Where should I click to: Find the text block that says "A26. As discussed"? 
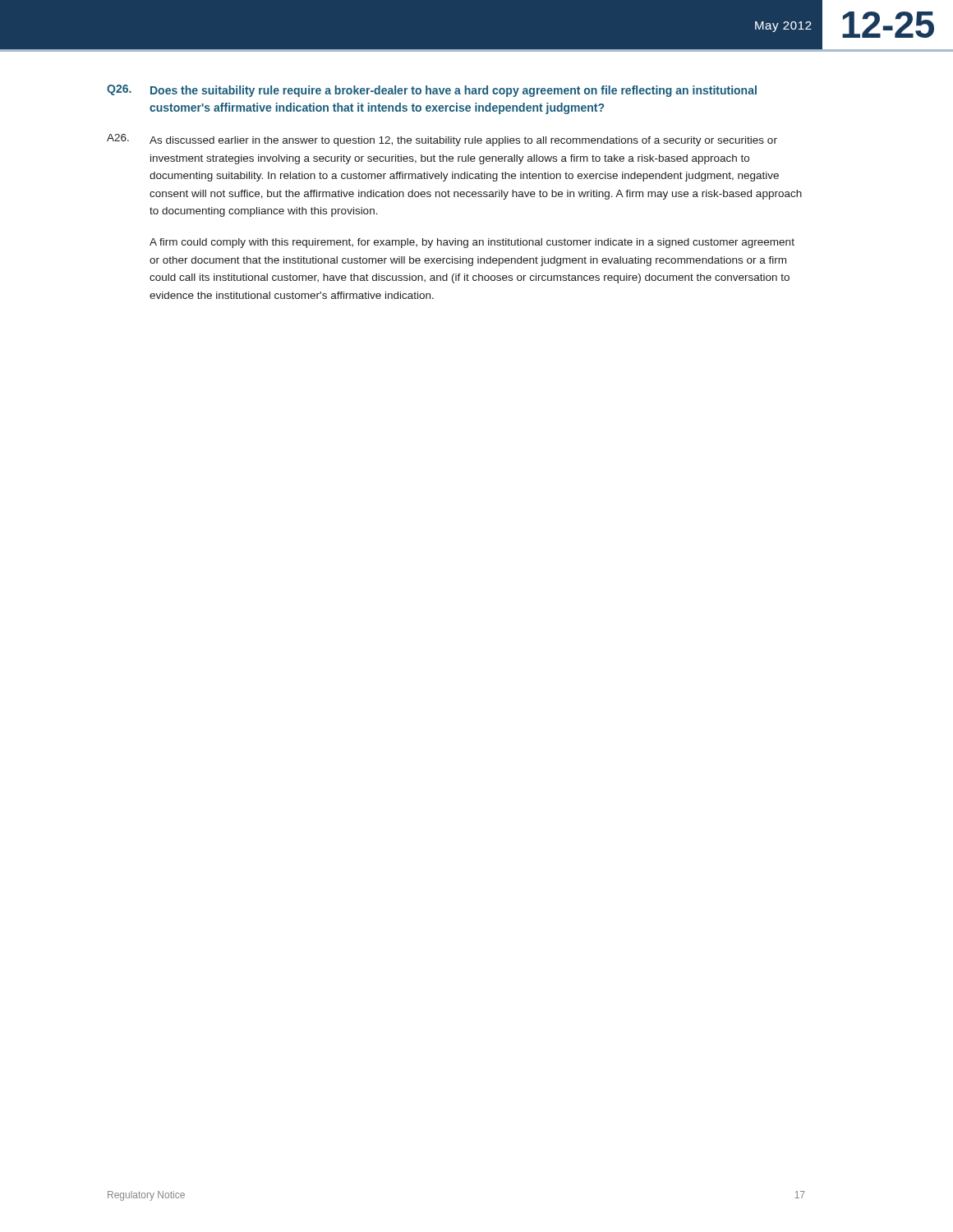[x=442, y=140]
